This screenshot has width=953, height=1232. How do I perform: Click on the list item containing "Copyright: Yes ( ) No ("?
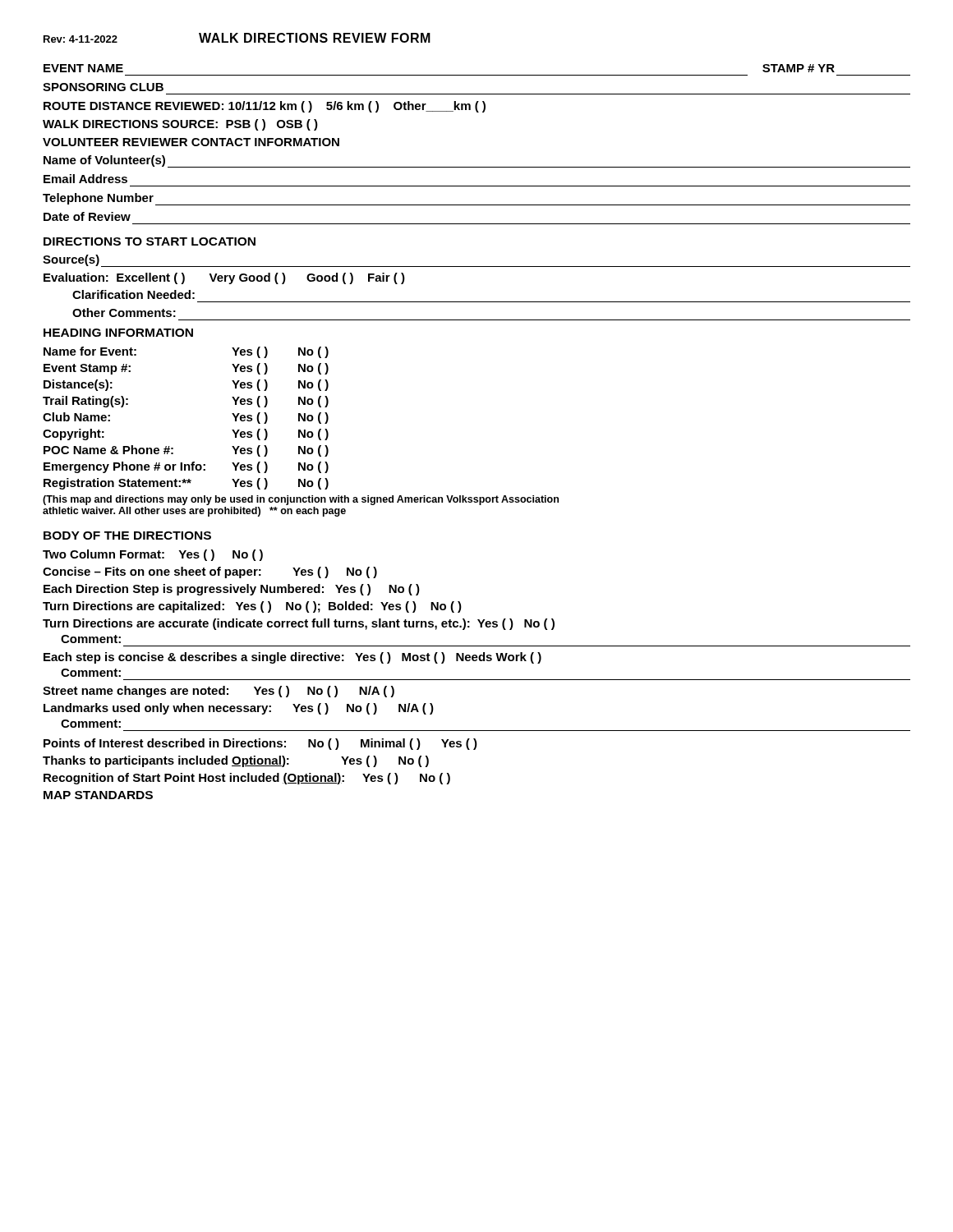pyautogui.click(x=69, y=434)
